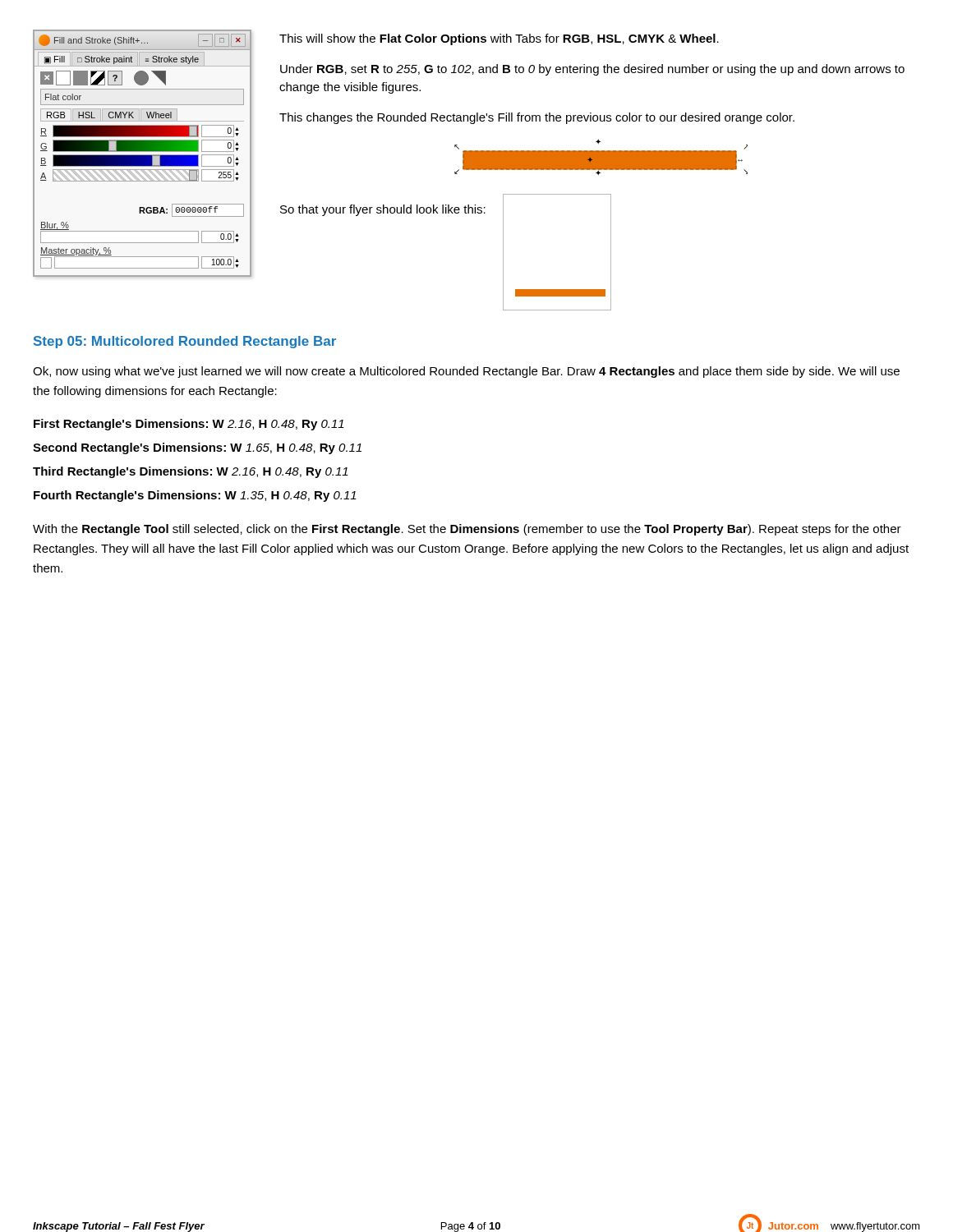Click on the screenshot
Screen dimensions: 1232x953
coord(144,153)
